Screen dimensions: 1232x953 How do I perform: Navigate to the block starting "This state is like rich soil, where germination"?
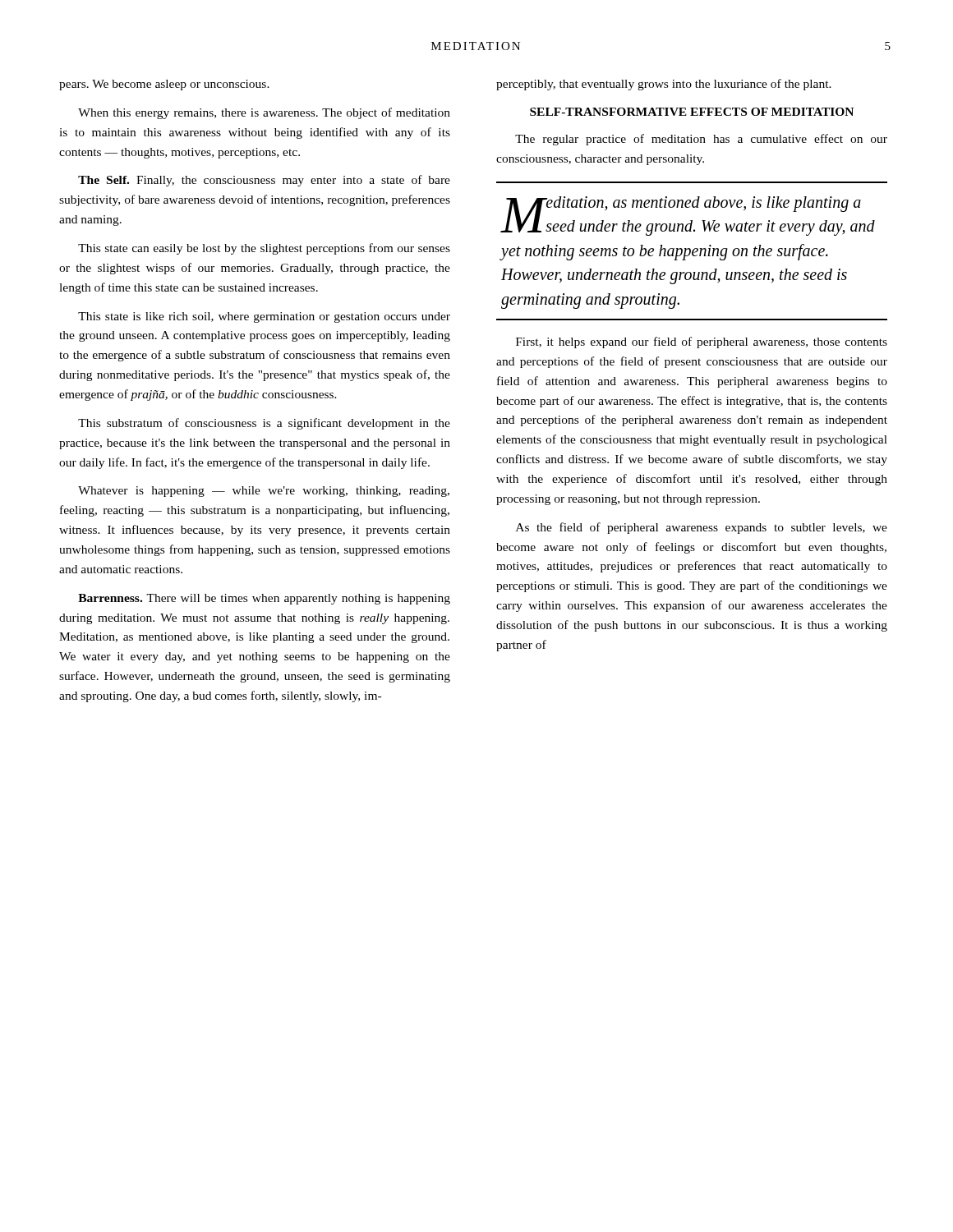pyautogui.click(x=255, y=355)
